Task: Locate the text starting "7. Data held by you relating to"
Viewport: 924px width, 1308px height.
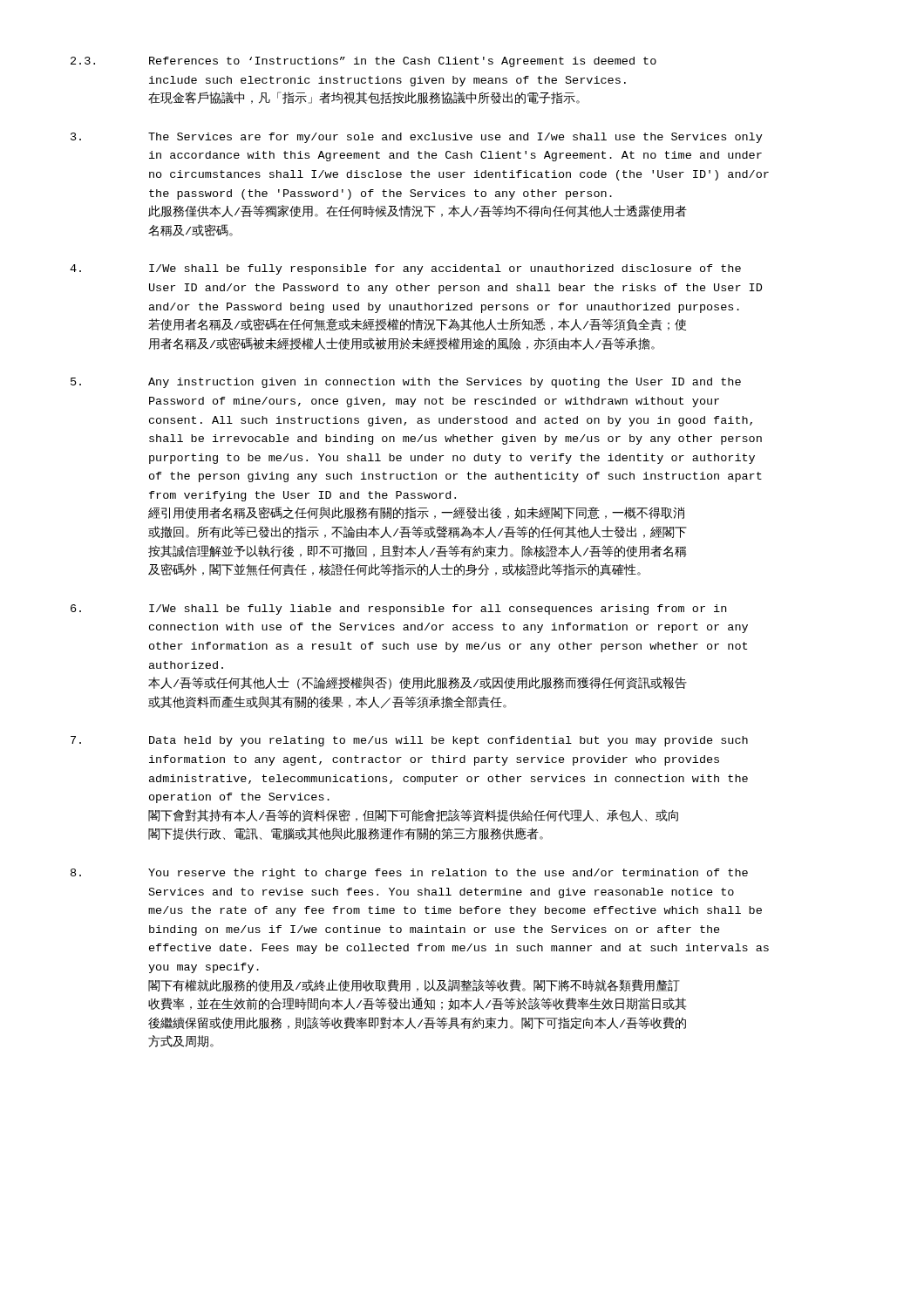Action: [x=462, y=788]
